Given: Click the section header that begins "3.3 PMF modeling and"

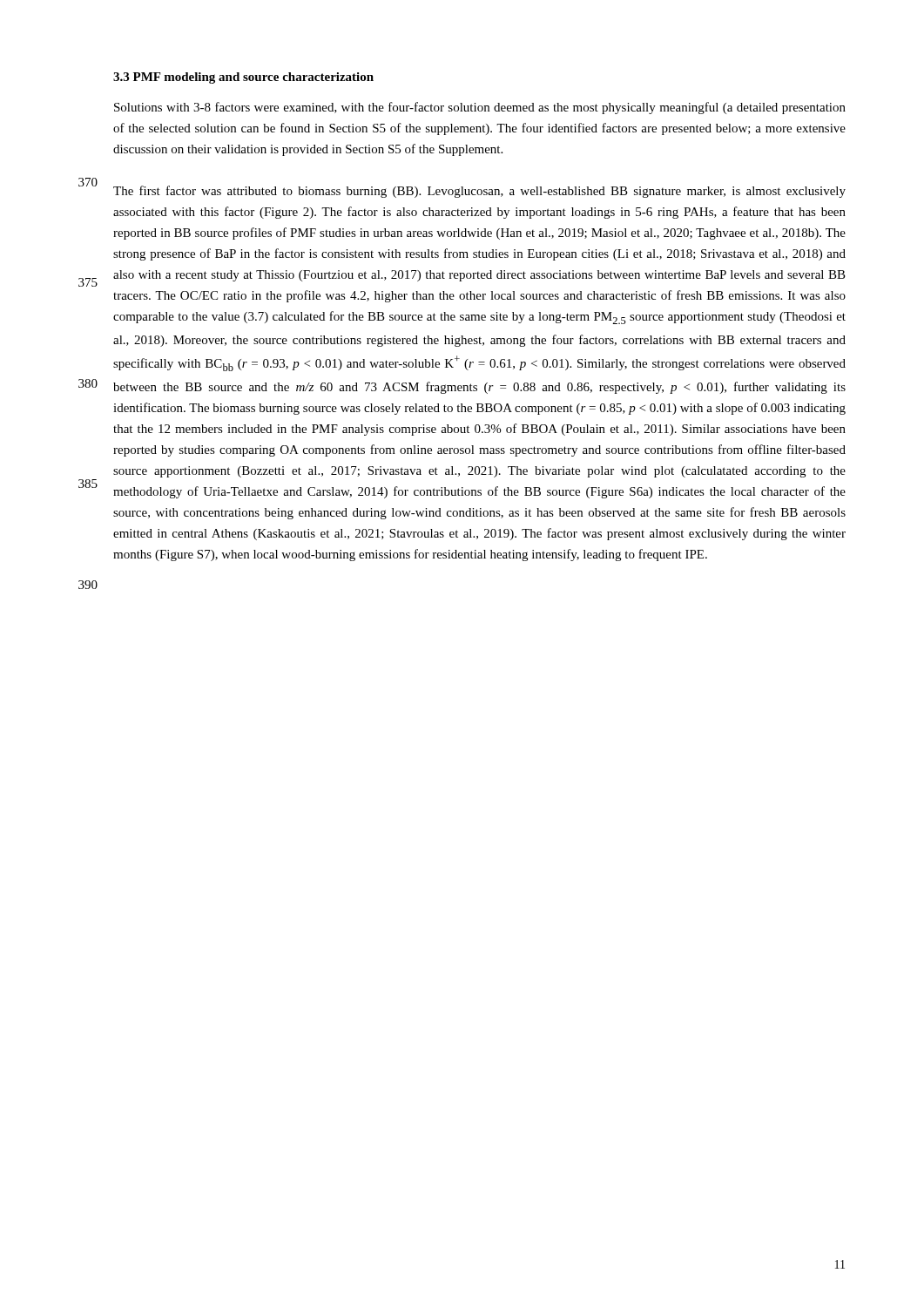Looking at the screenshot, I should (243, 77).
